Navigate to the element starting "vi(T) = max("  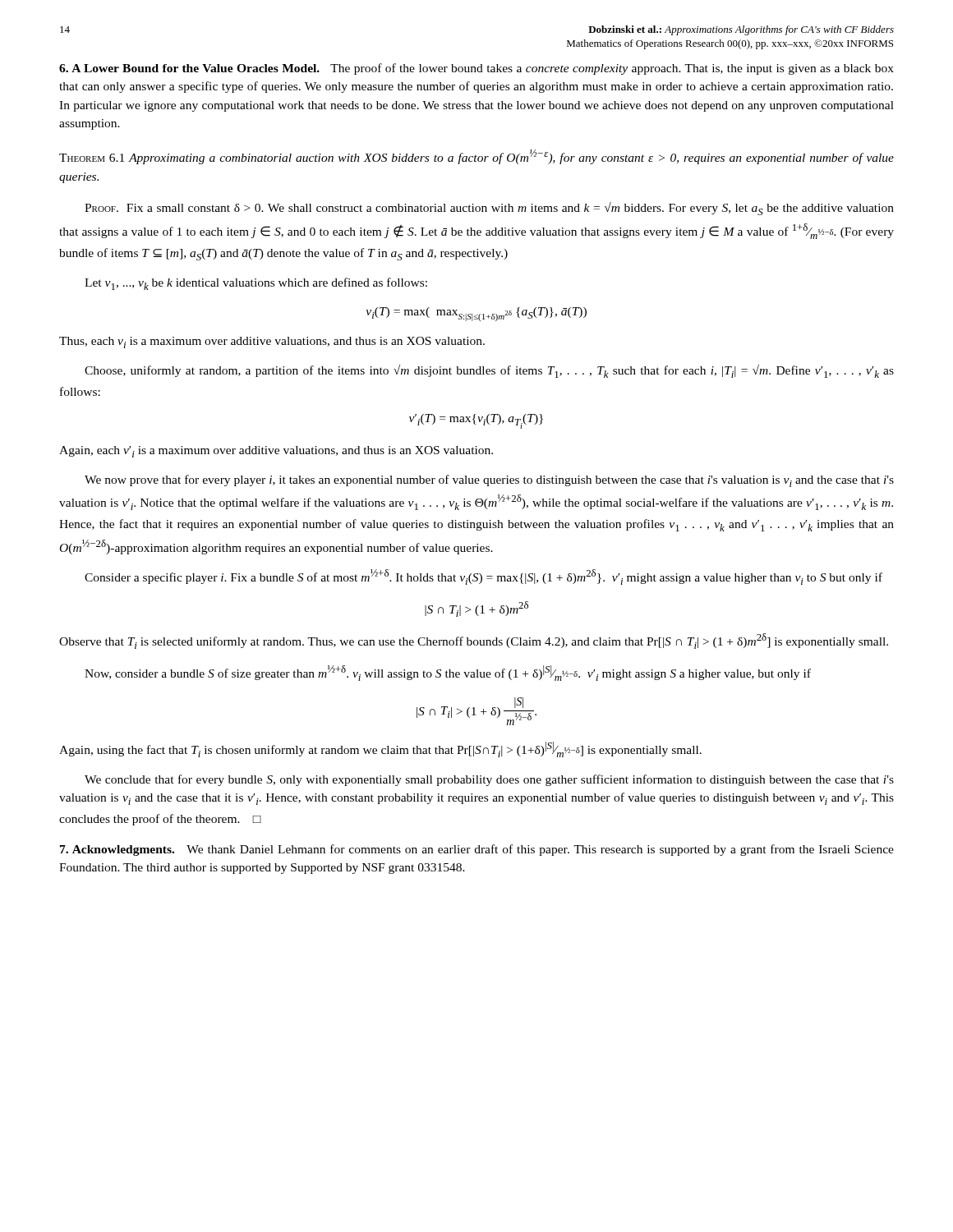476,313
